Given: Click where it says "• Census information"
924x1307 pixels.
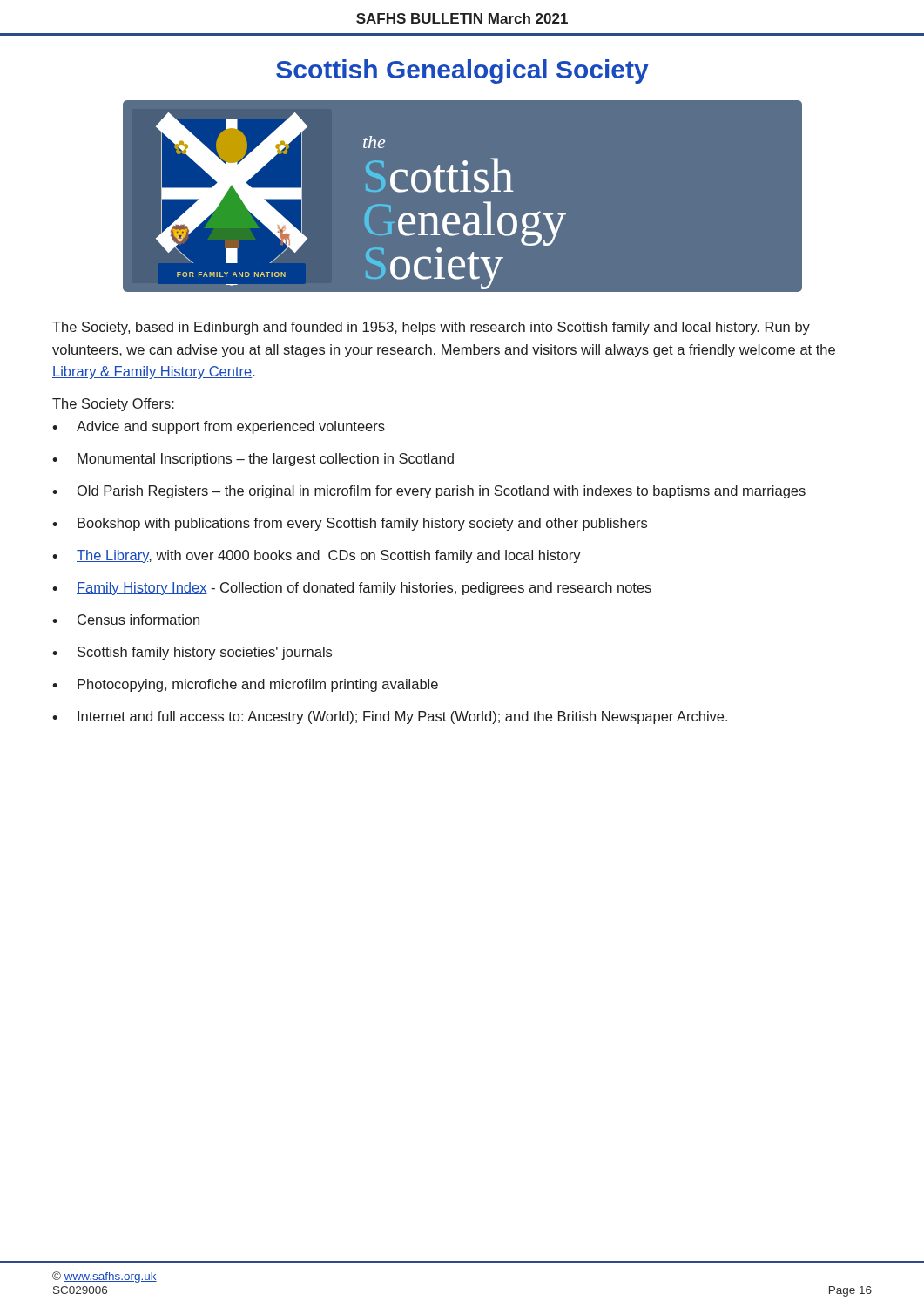Looking at the screenshot, I should pyautogui.click(x=126, y=621).
